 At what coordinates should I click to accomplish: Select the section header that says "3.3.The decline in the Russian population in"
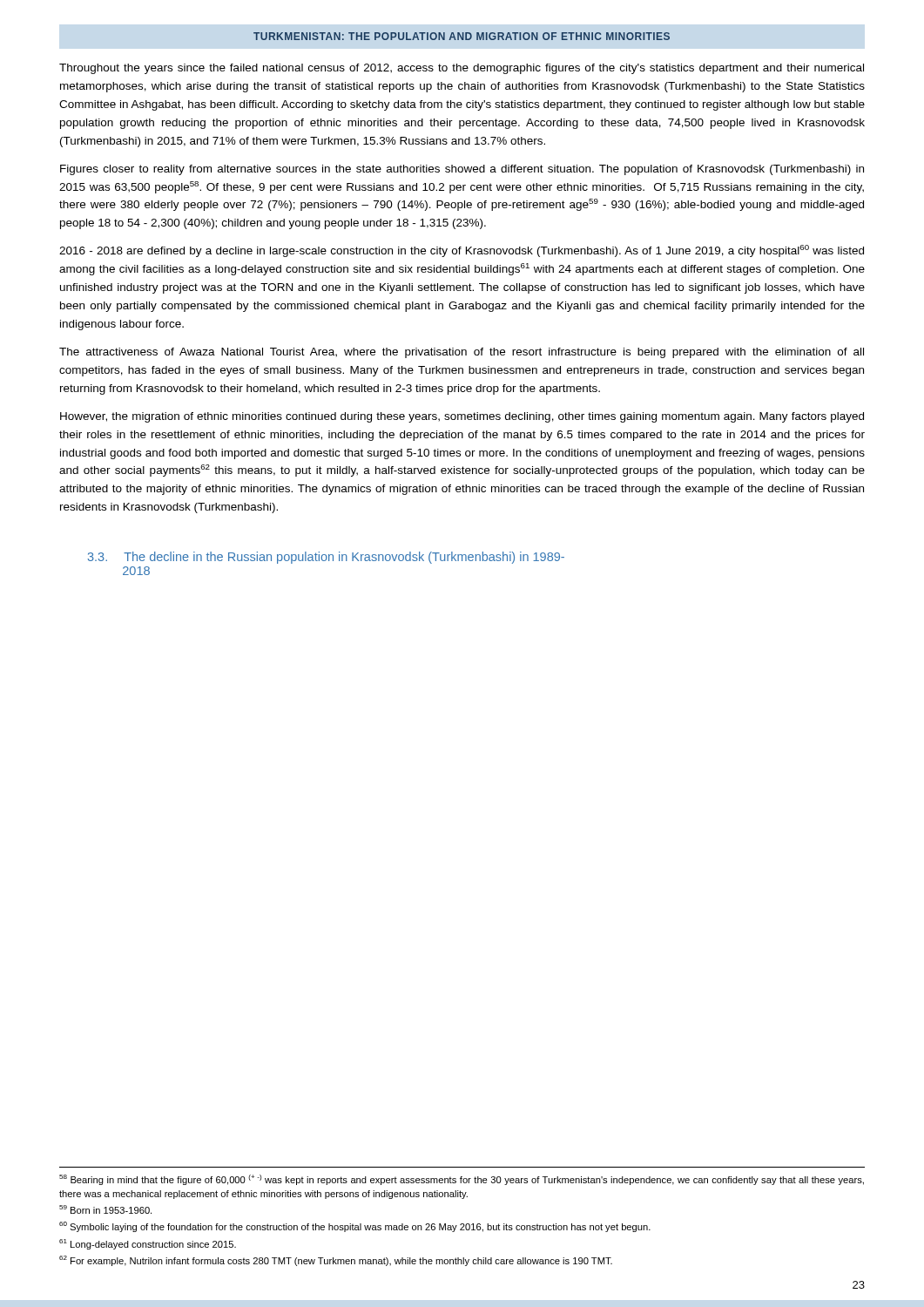tap(326, 564)
